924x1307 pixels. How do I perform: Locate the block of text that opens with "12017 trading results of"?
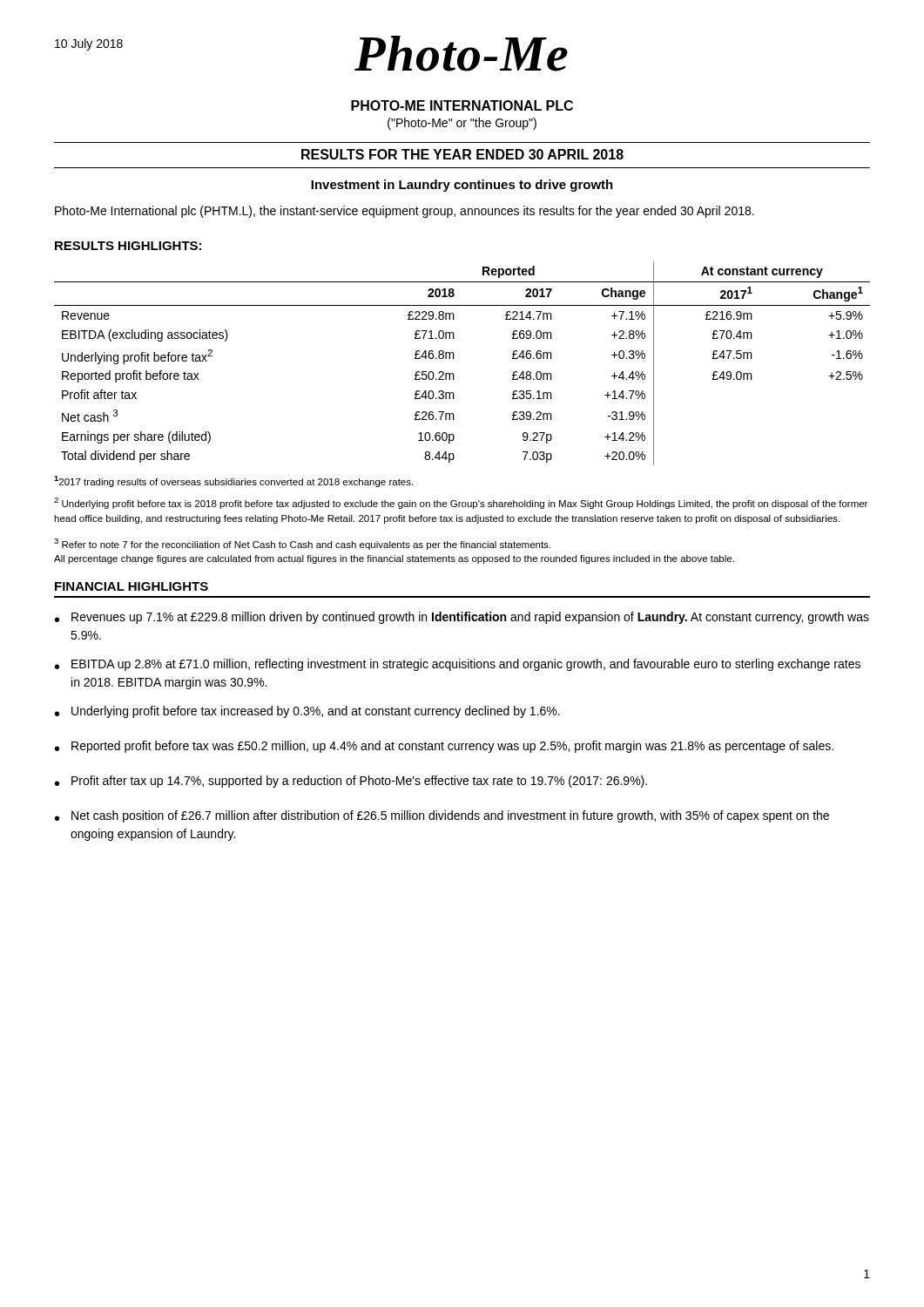[x=233, y=481]
